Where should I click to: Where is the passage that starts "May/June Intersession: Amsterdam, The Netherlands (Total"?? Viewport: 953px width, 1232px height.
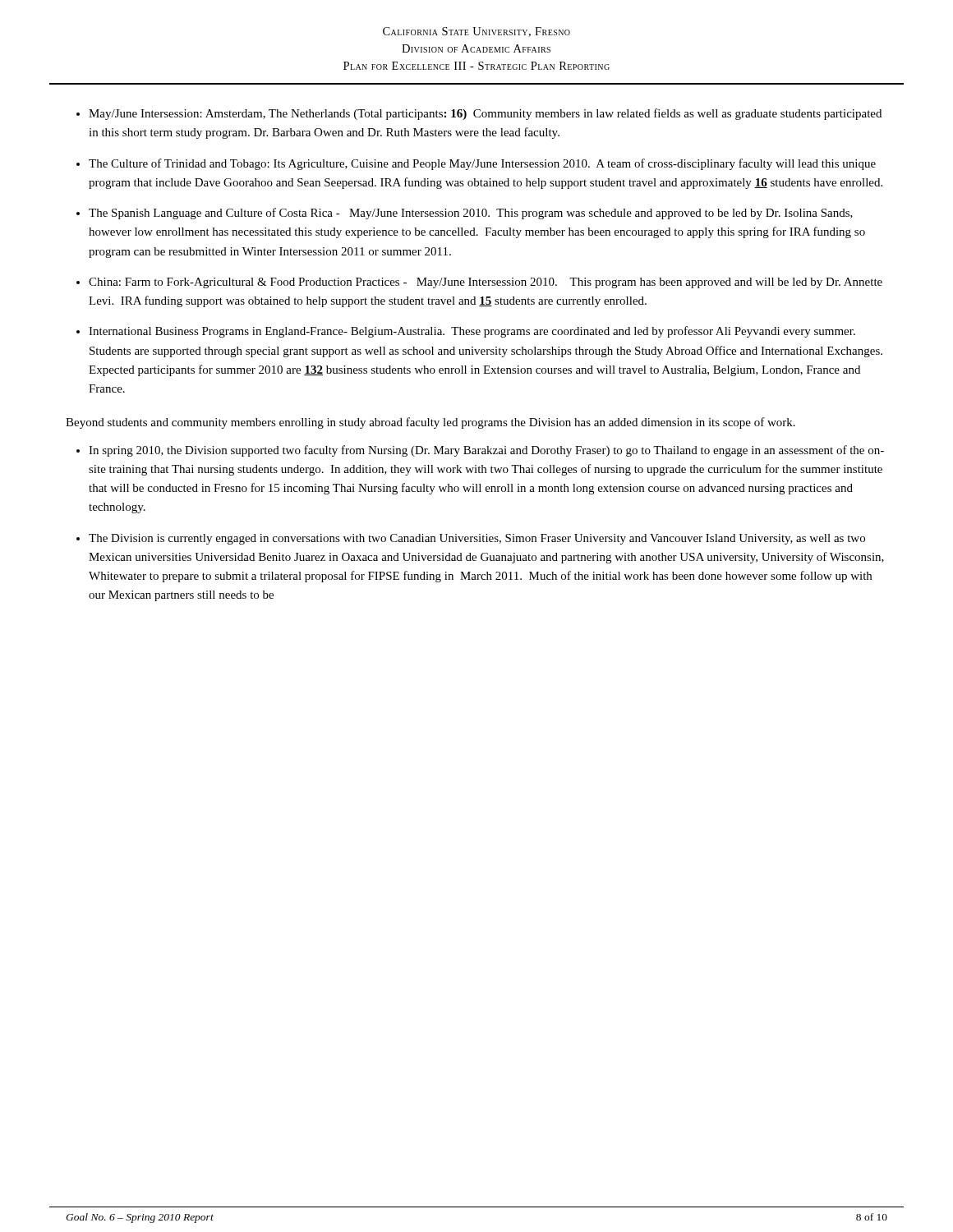[485, 123]
